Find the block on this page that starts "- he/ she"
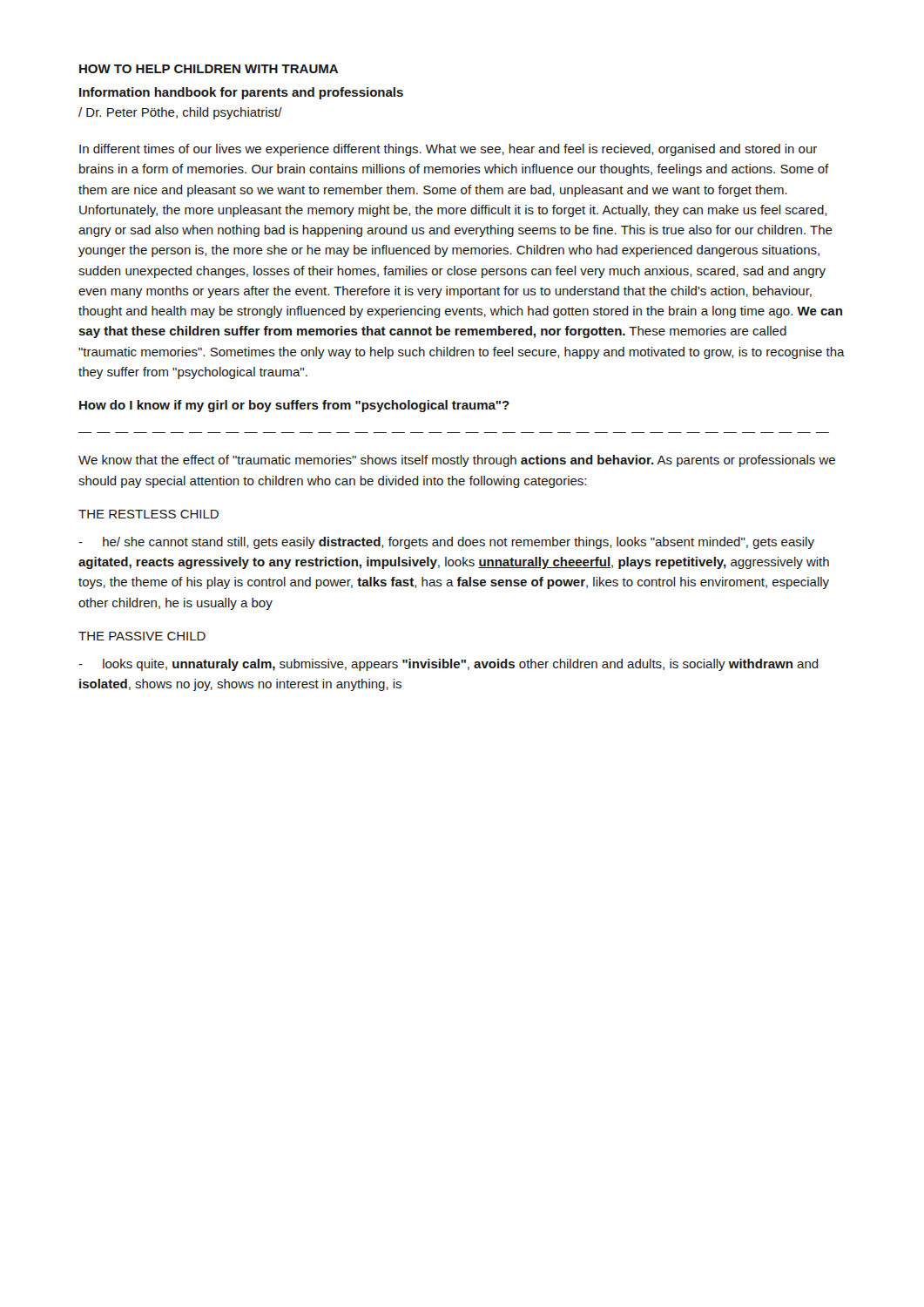924x1307 pixels. [x=454, y=572]
